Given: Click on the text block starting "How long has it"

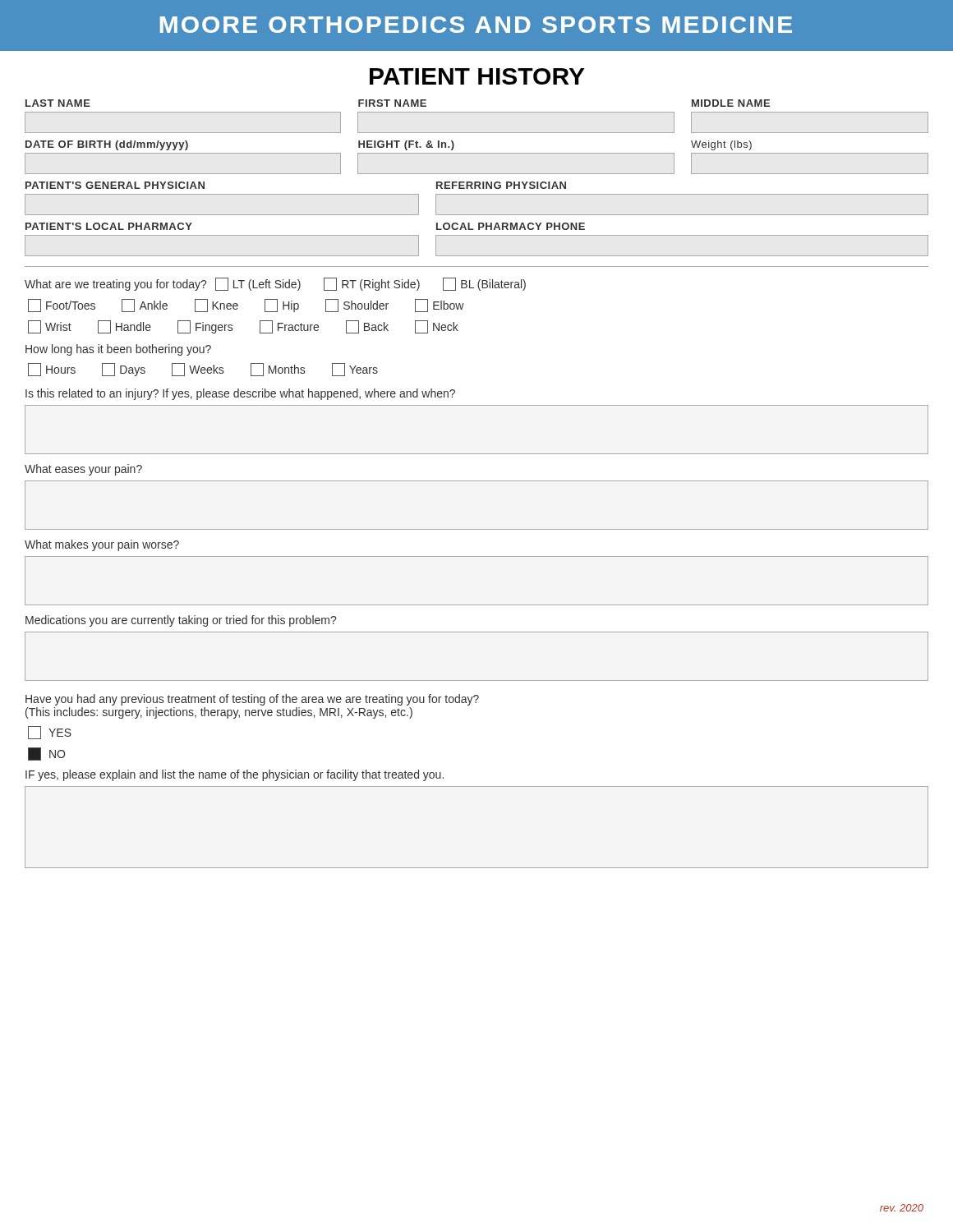Looking at the screenshot, I should pyautogui.click(x=118, y=349).
